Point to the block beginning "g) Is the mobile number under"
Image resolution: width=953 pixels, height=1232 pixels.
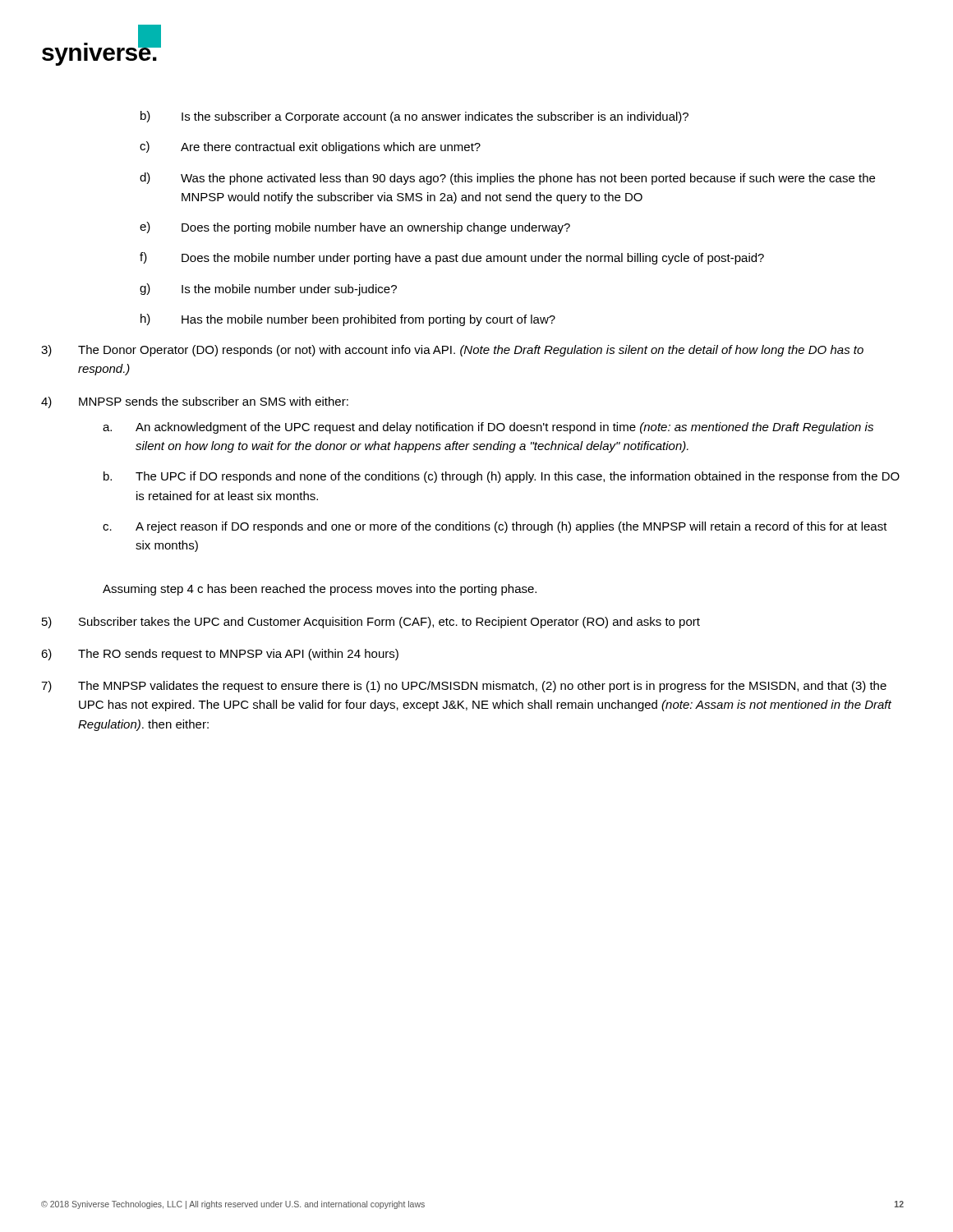click(268, 290)
